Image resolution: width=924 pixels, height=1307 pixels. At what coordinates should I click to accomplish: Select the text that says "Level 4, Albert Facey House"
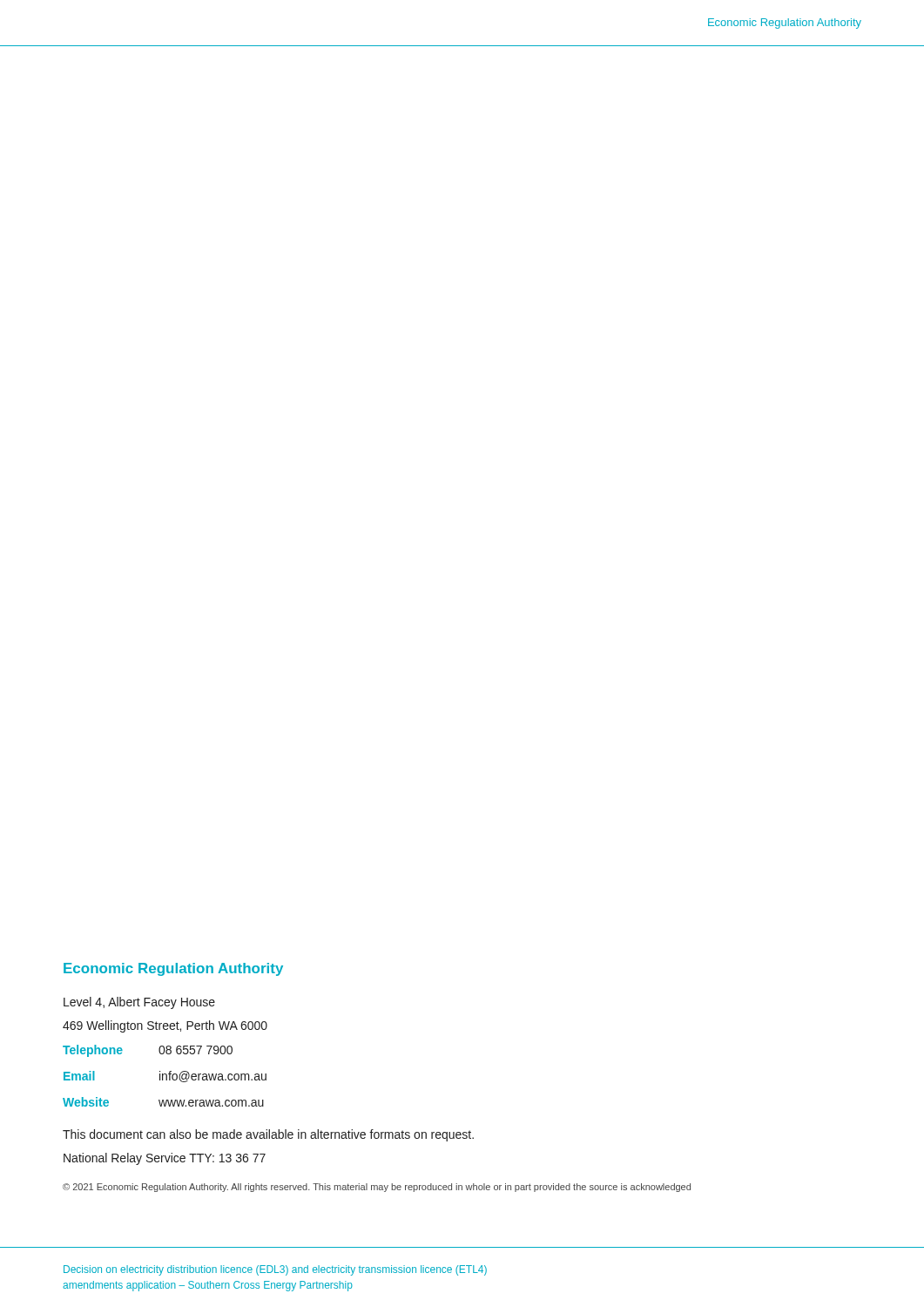(x=139, y=1002)
